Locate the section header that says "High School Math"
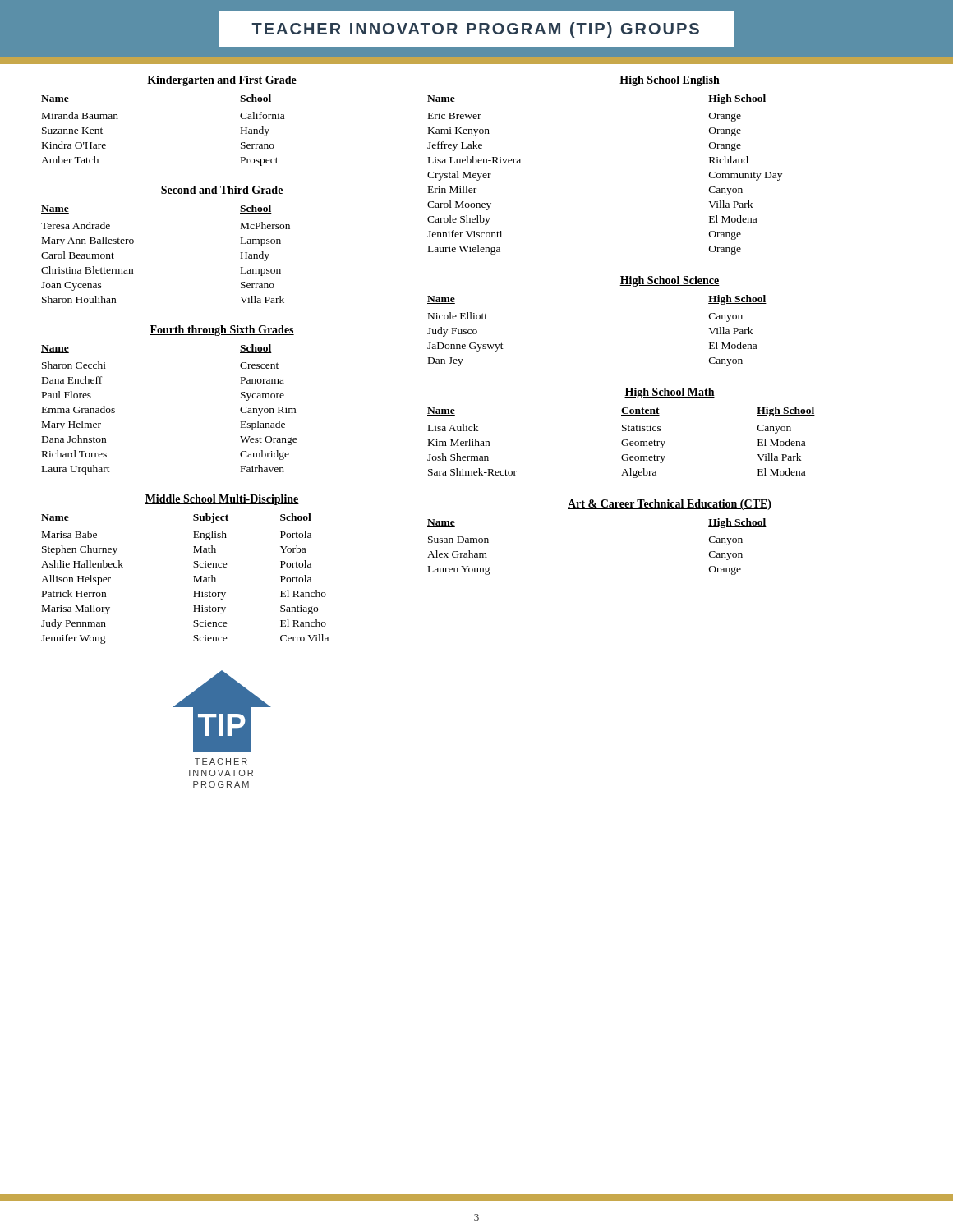 (x=670, y=392)
